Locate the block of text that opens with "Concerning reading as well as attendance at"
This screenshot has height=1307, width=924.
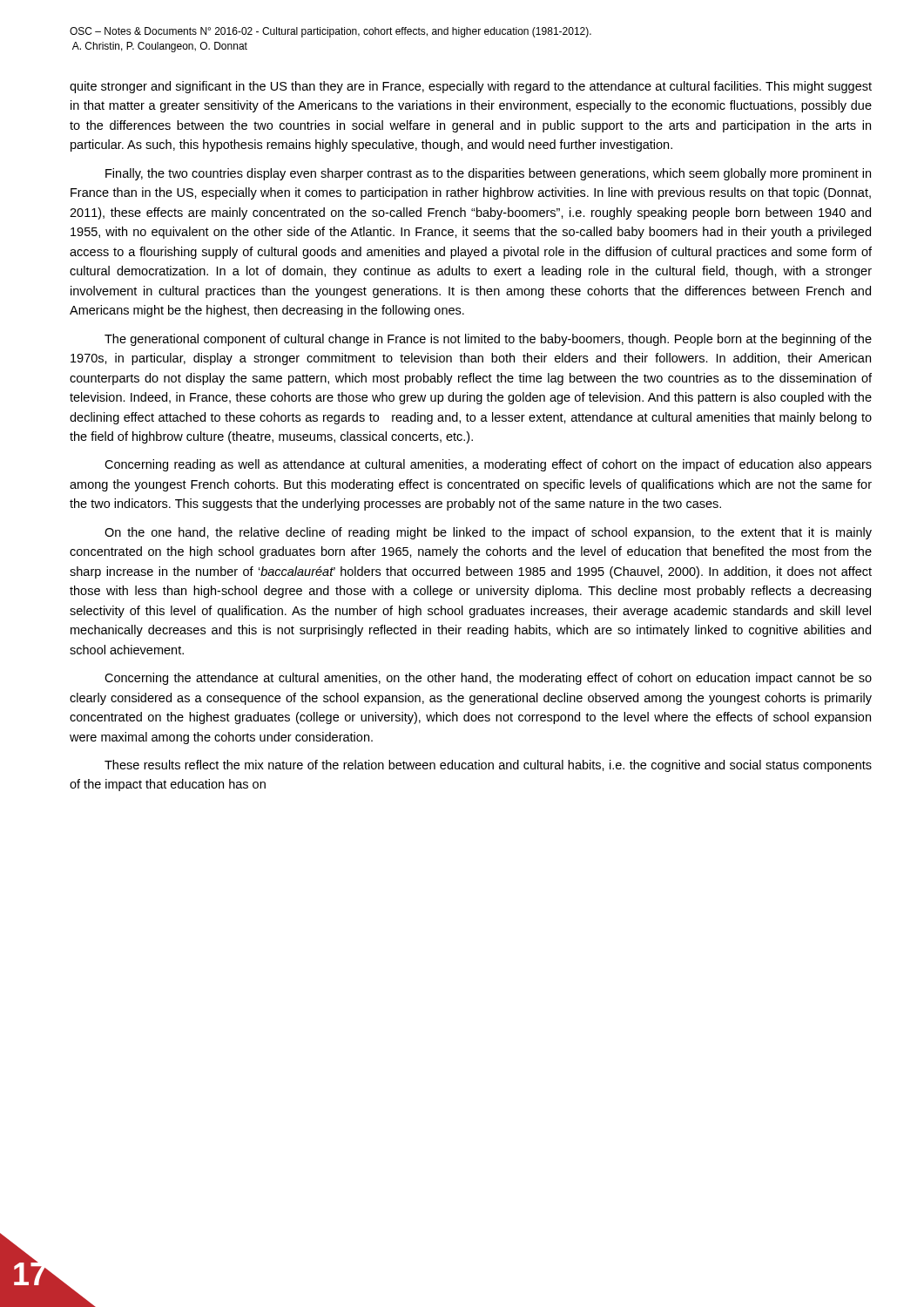pos(471,484)
